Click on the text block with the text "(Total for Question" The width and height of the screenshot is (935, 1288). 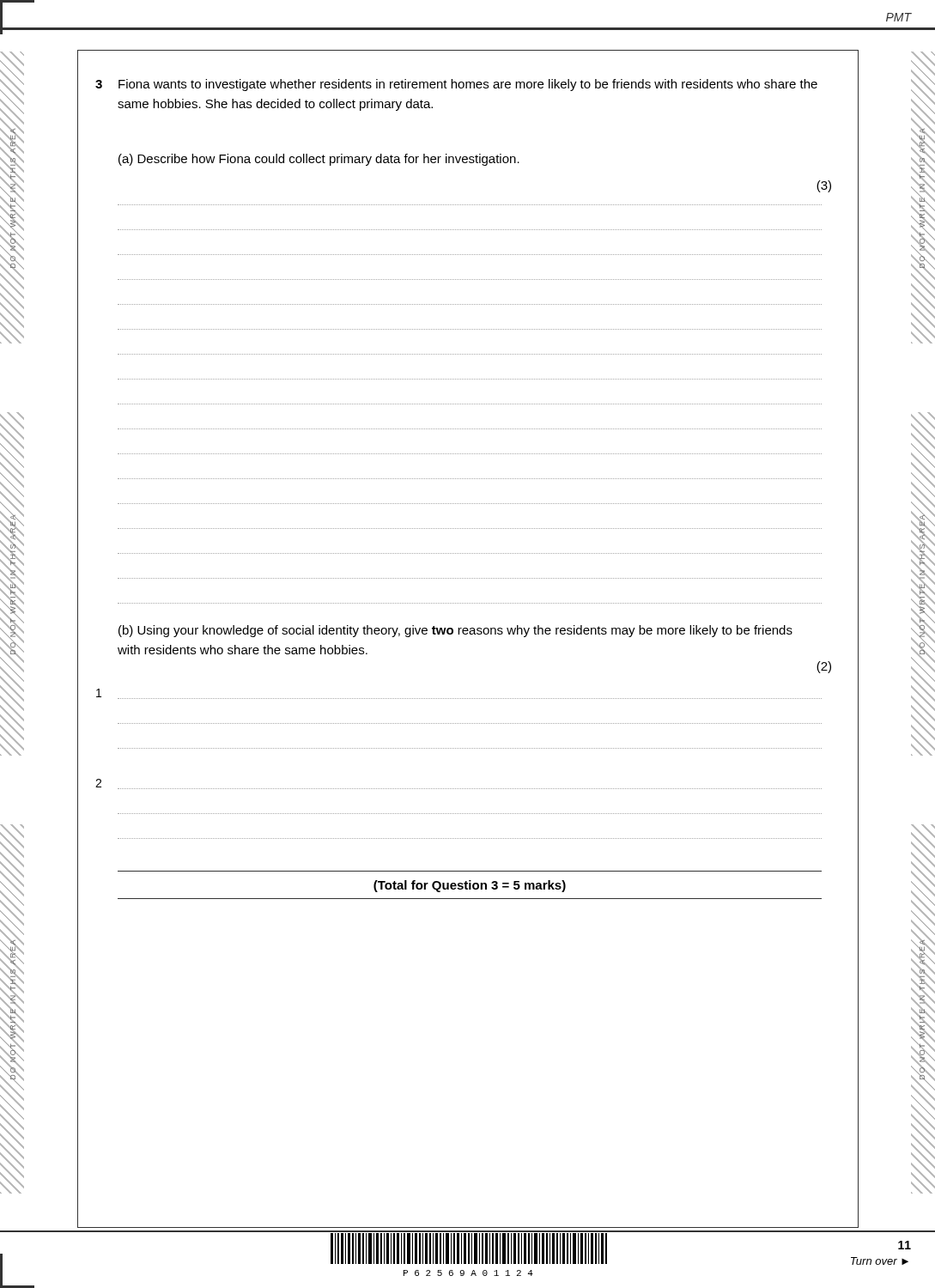pos(470,885)
